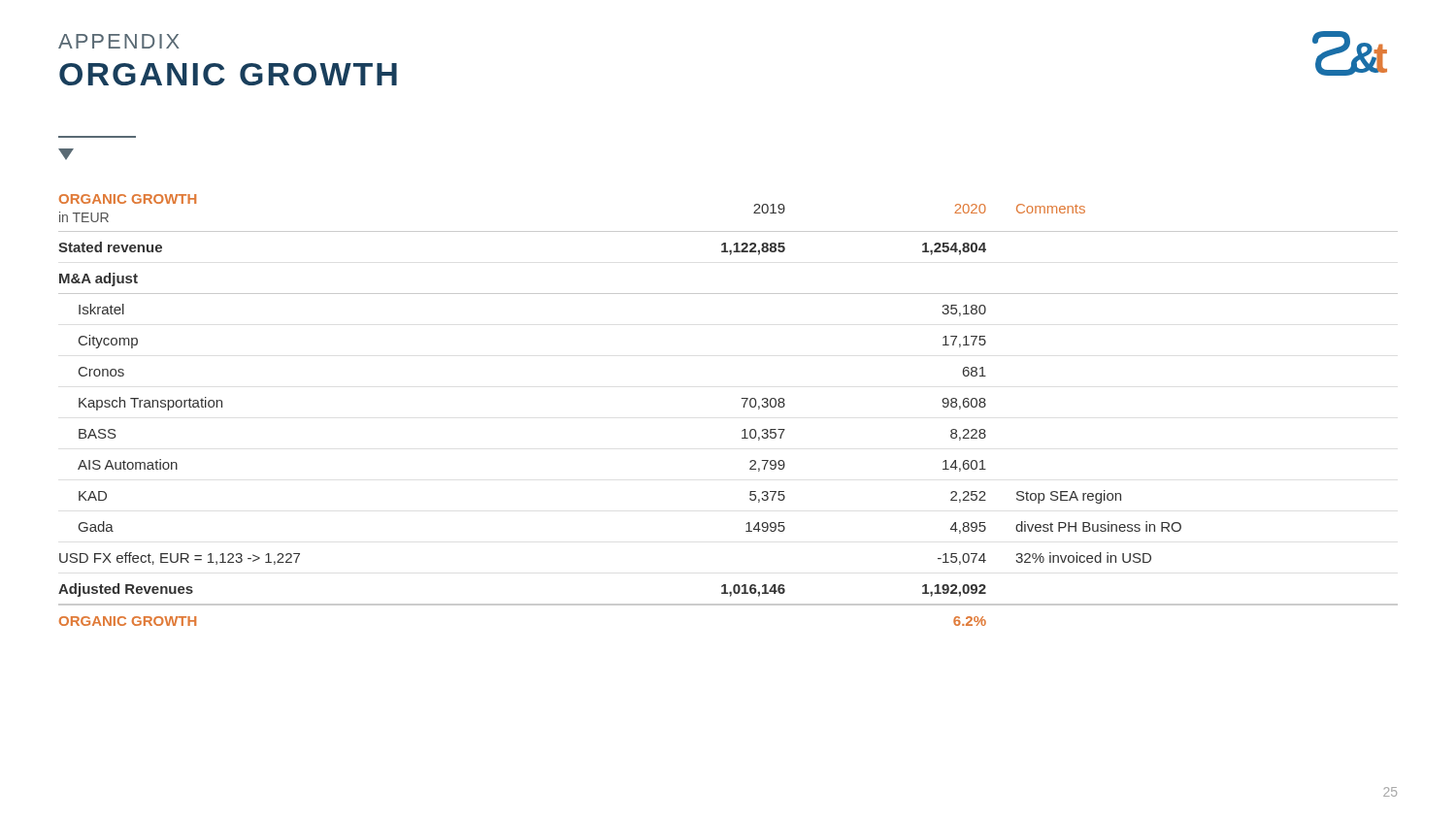Point to the text starting "APPENDIX ORGANIC GROWTH"

click(x=229, y=62)
